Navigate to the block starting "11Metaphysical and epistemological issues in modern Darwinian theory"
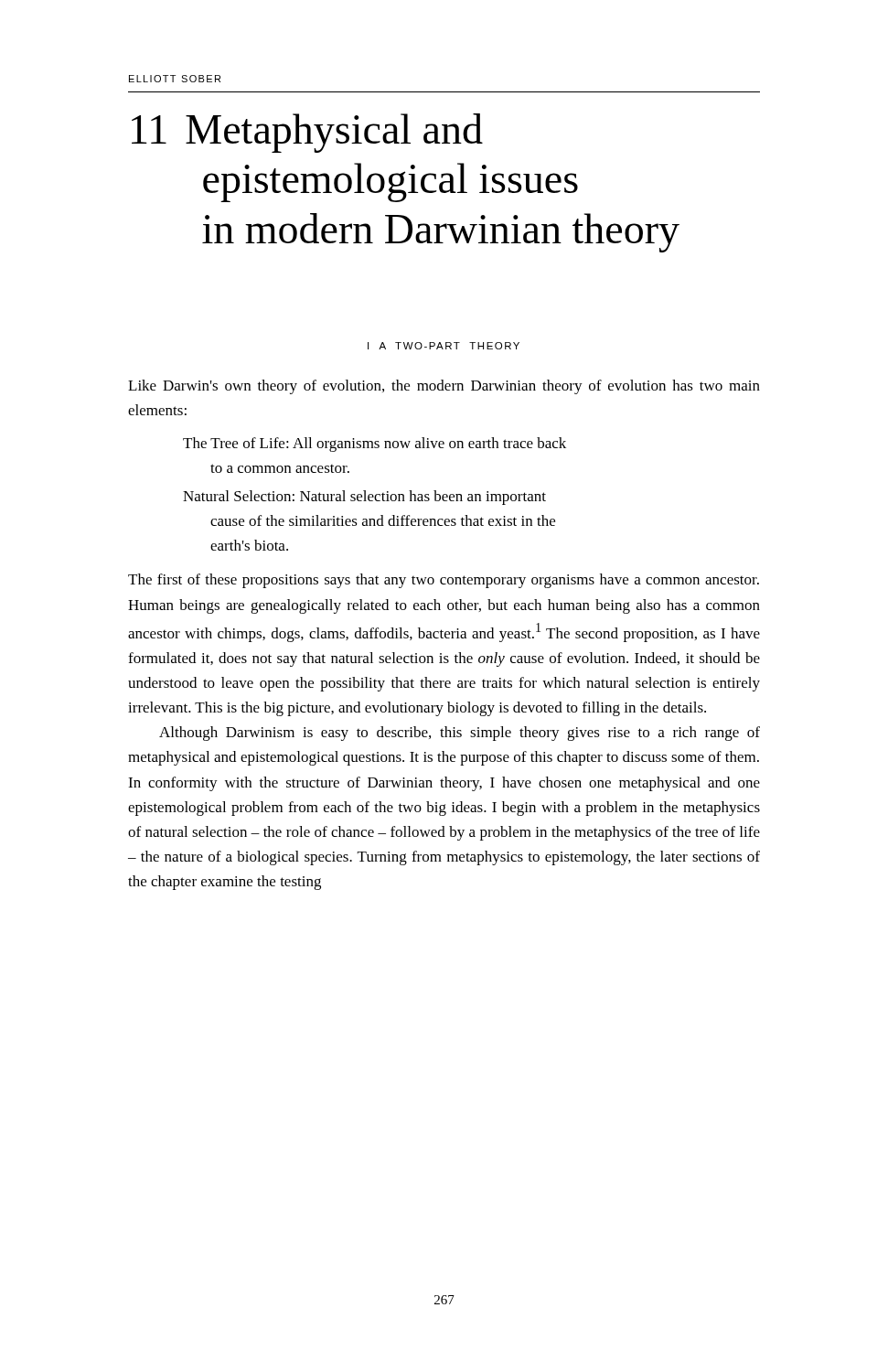 (x=444, y=180)
